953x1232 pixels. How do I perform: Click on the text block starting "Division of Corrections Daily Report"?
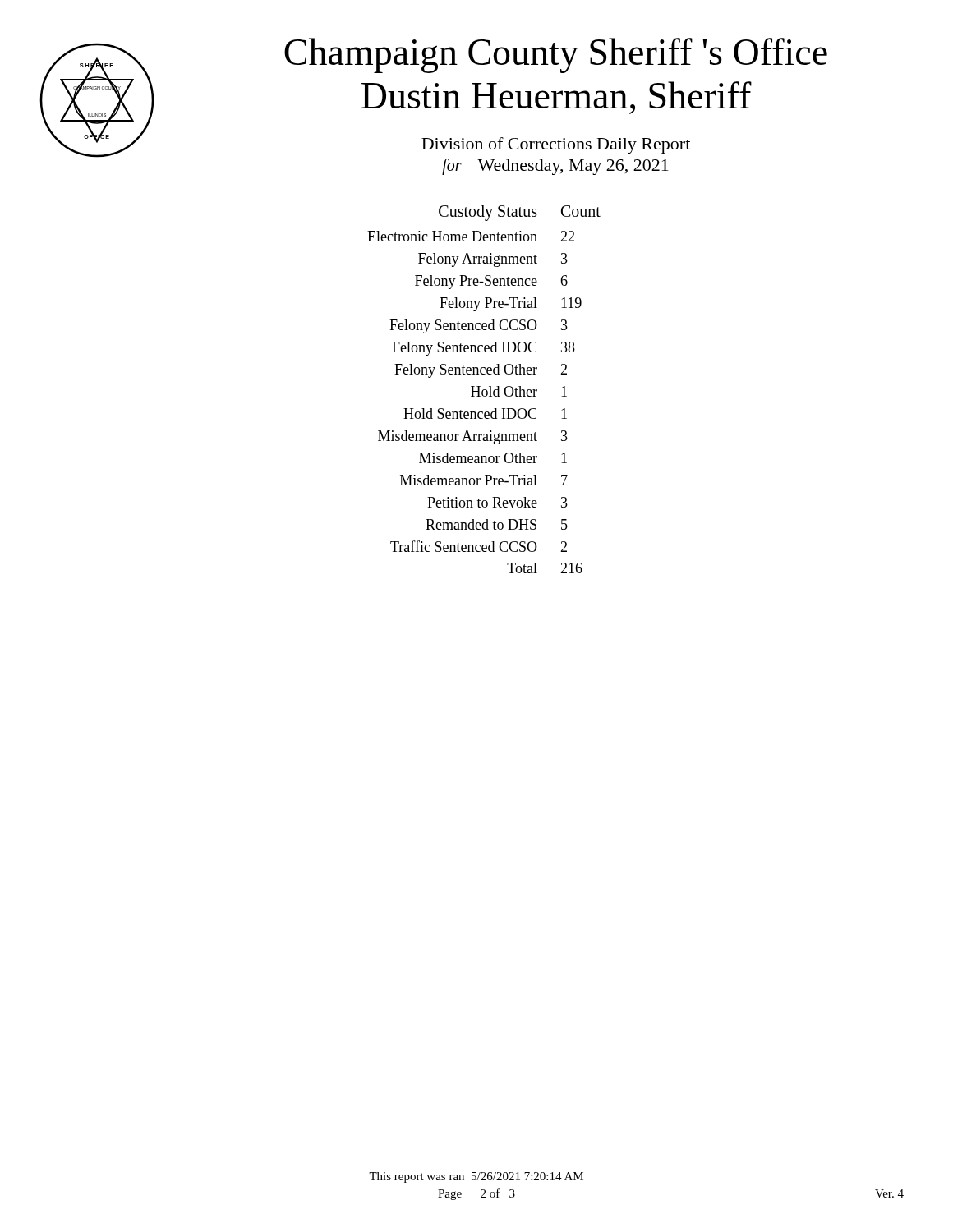556,154
